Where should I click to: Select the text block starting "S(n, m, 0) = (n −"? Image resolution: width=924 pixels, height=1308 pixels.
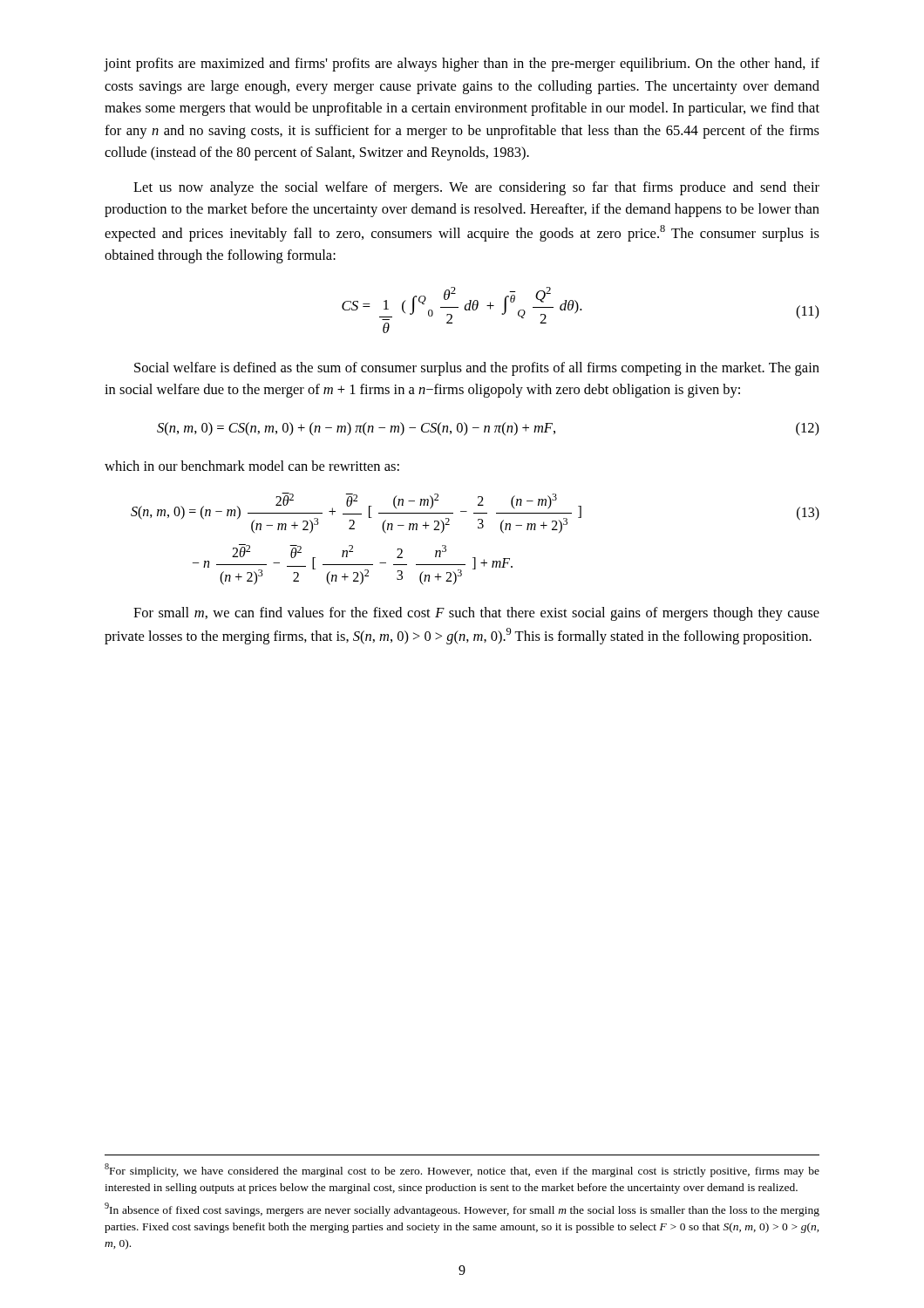click(462, 539)
